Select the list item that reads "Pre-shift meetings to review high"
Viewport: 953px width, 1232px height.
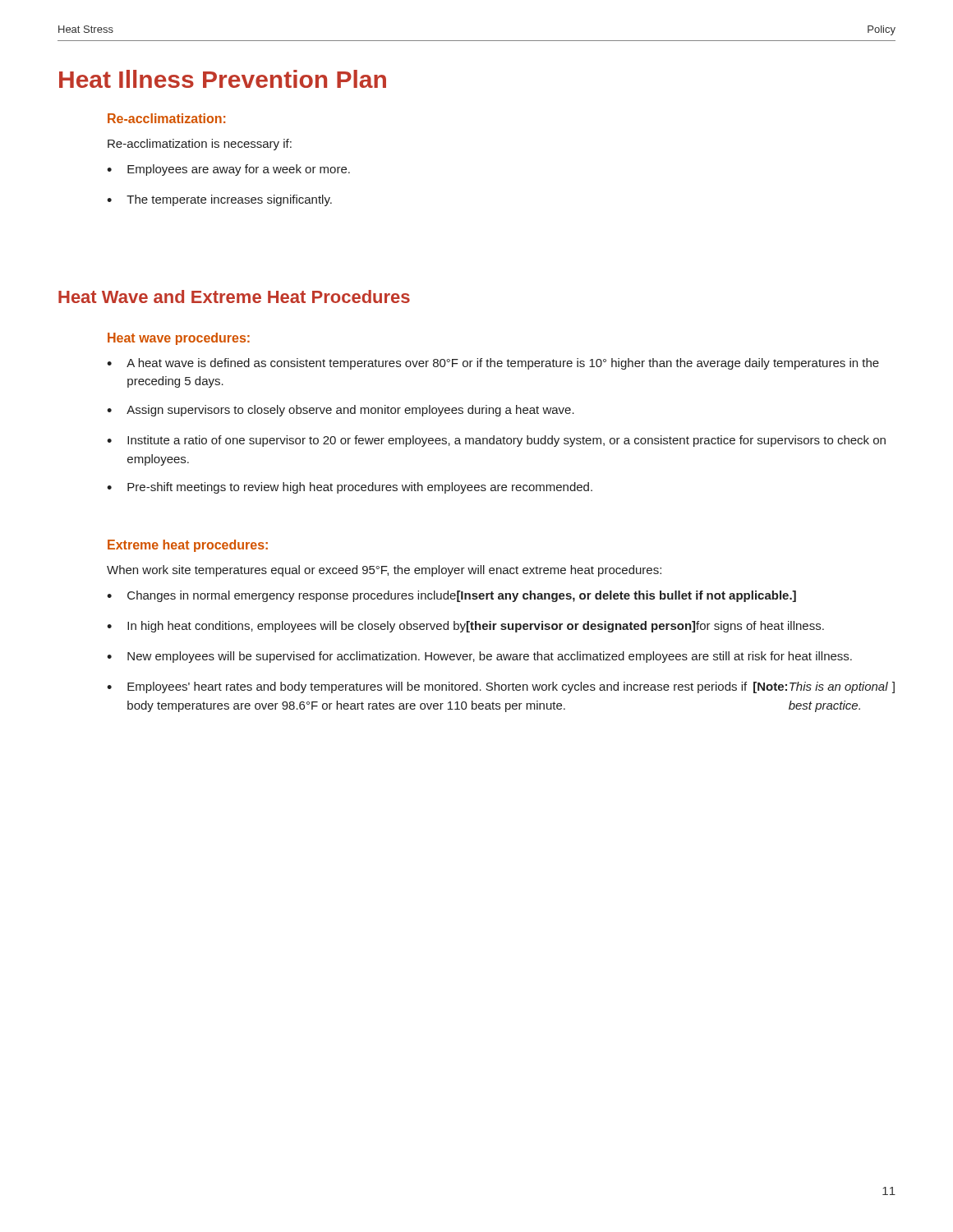(x=360, y=487)
